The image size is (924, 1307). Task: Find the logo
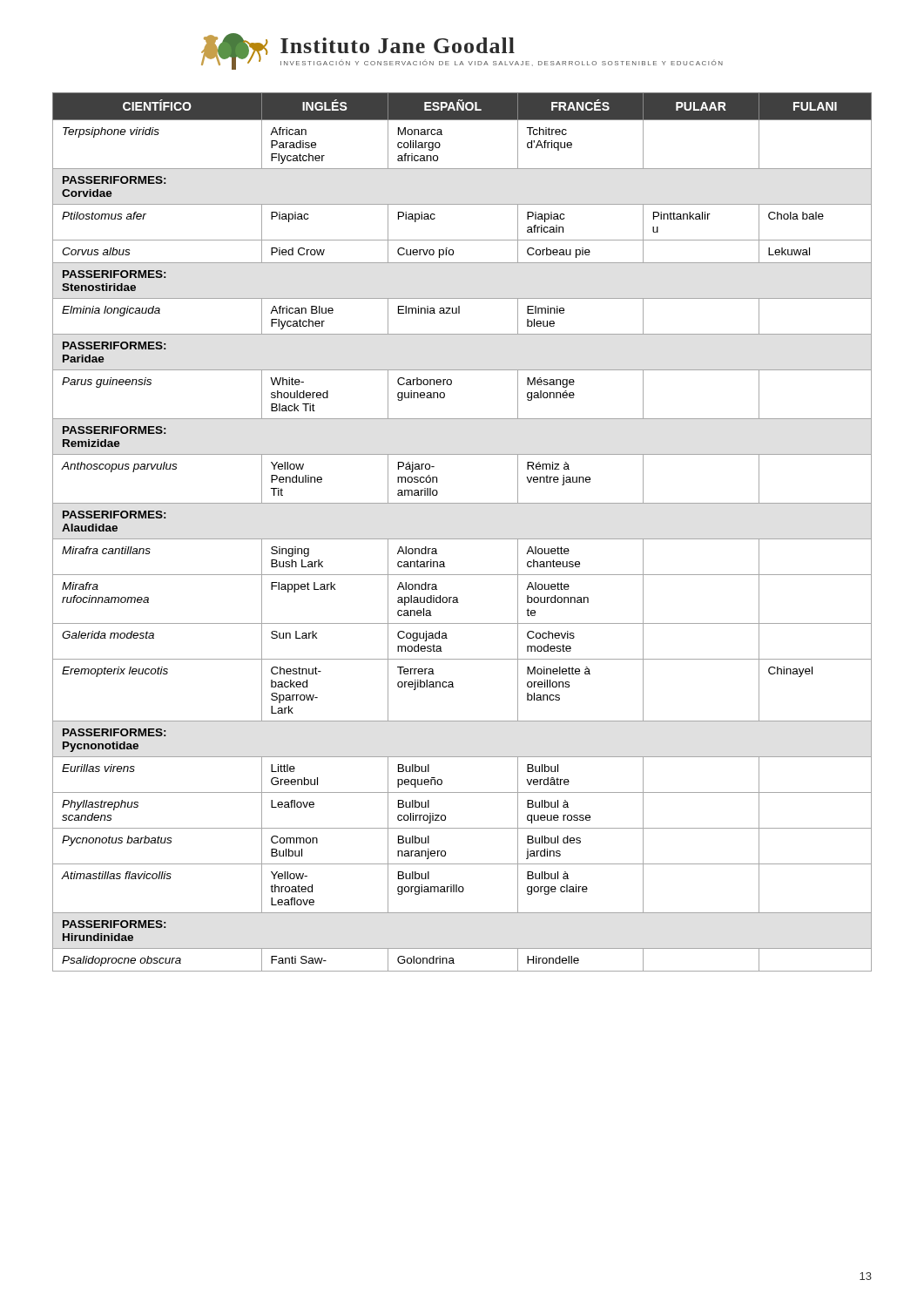point(462,50)
